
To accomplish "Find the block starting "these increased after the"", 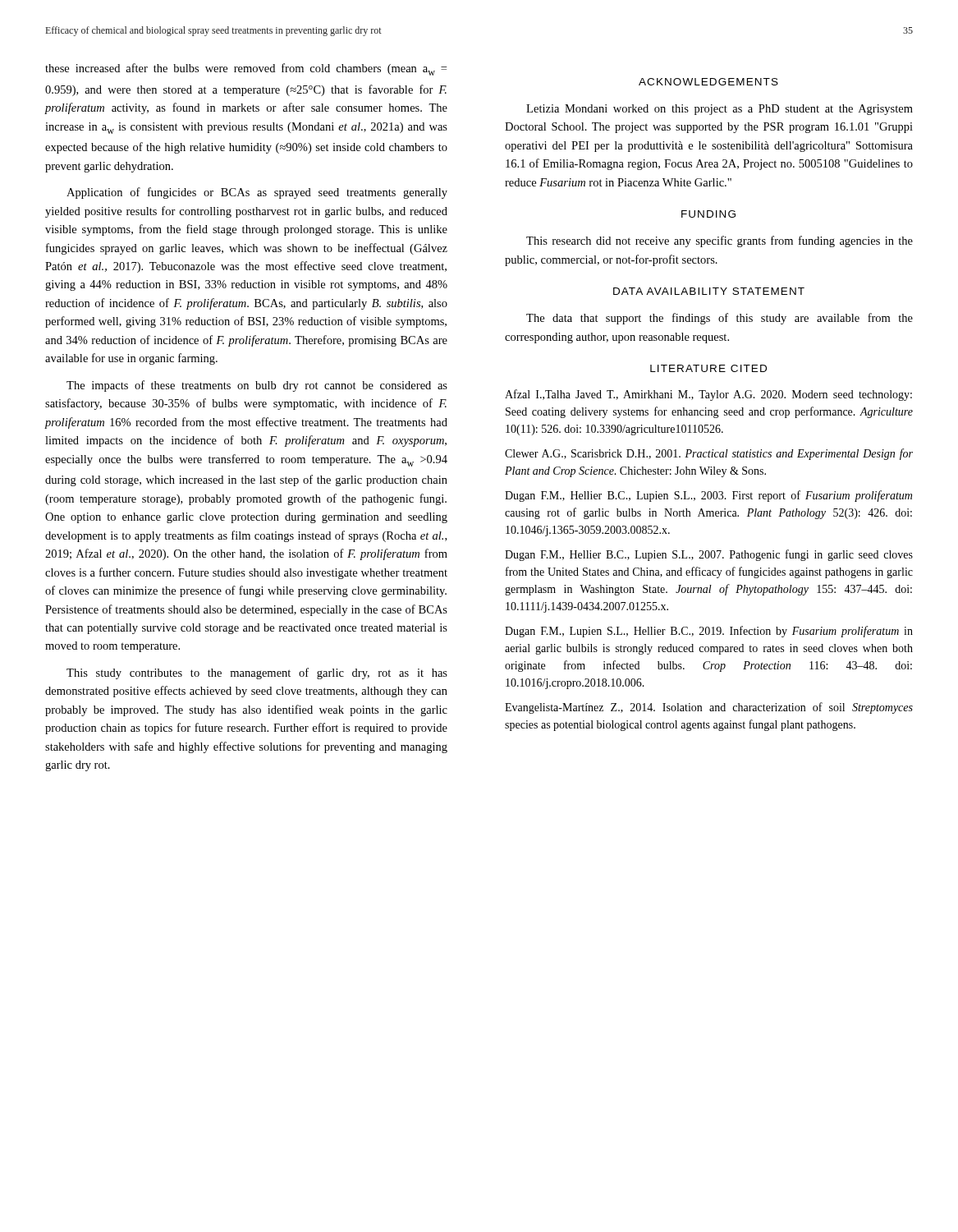I will [246, 117].
